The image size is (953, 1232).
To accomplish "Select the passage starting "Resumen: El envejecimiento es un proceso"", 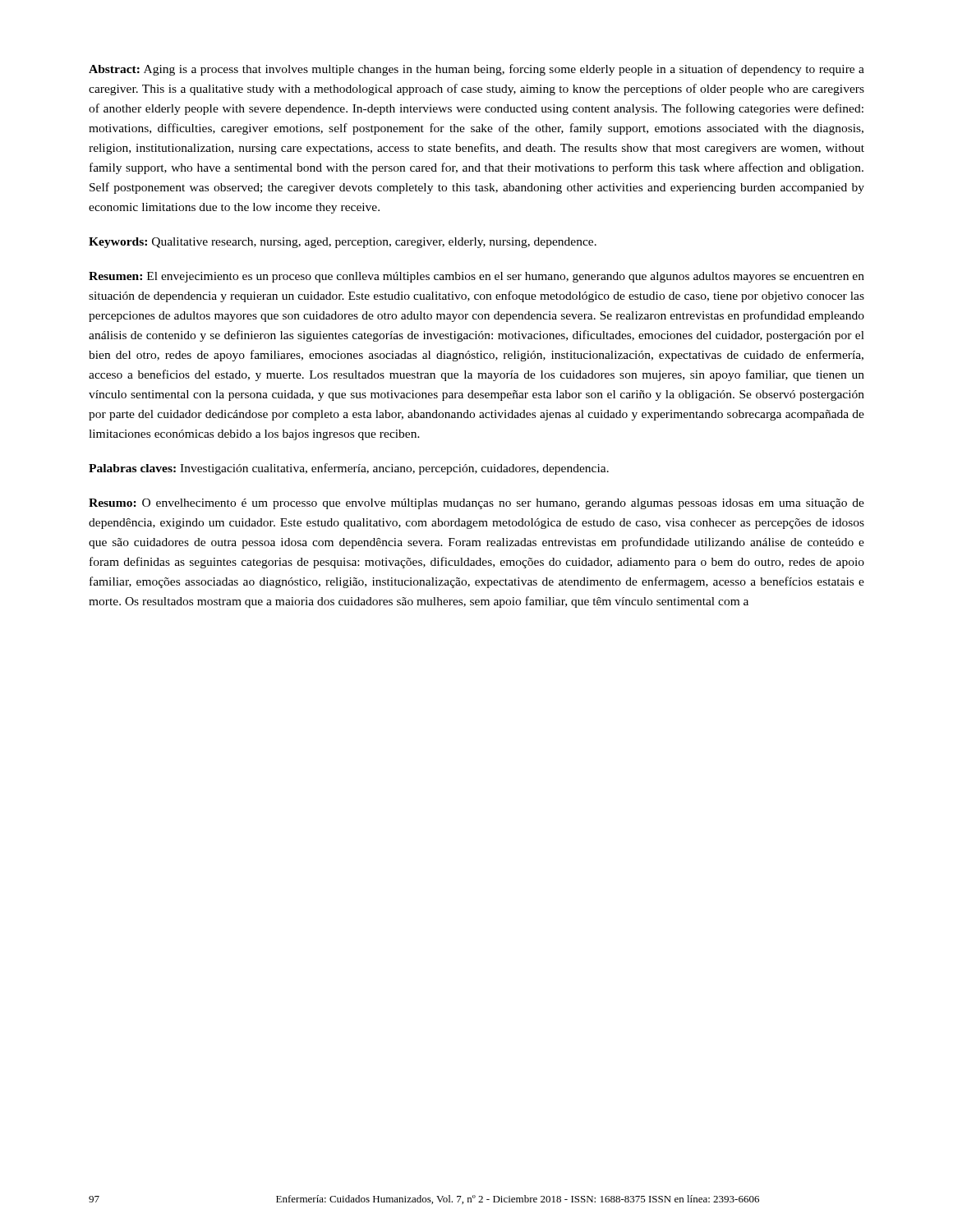I will 476,355.
